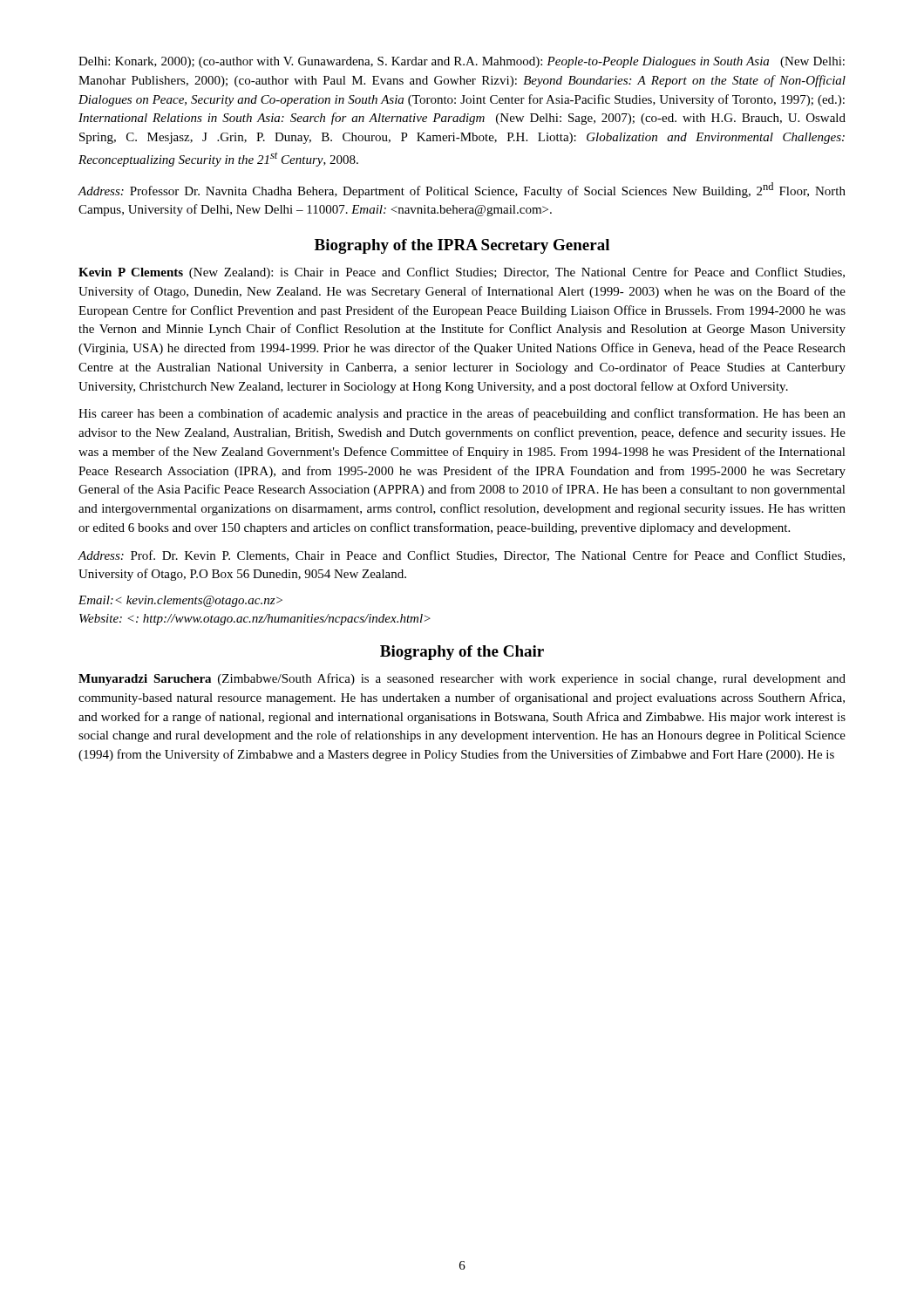The height and width of the screenshot is (1308, 924).
Task: Locate the title that says "Biography of the IPRA Secretary"
Action: 462,245
